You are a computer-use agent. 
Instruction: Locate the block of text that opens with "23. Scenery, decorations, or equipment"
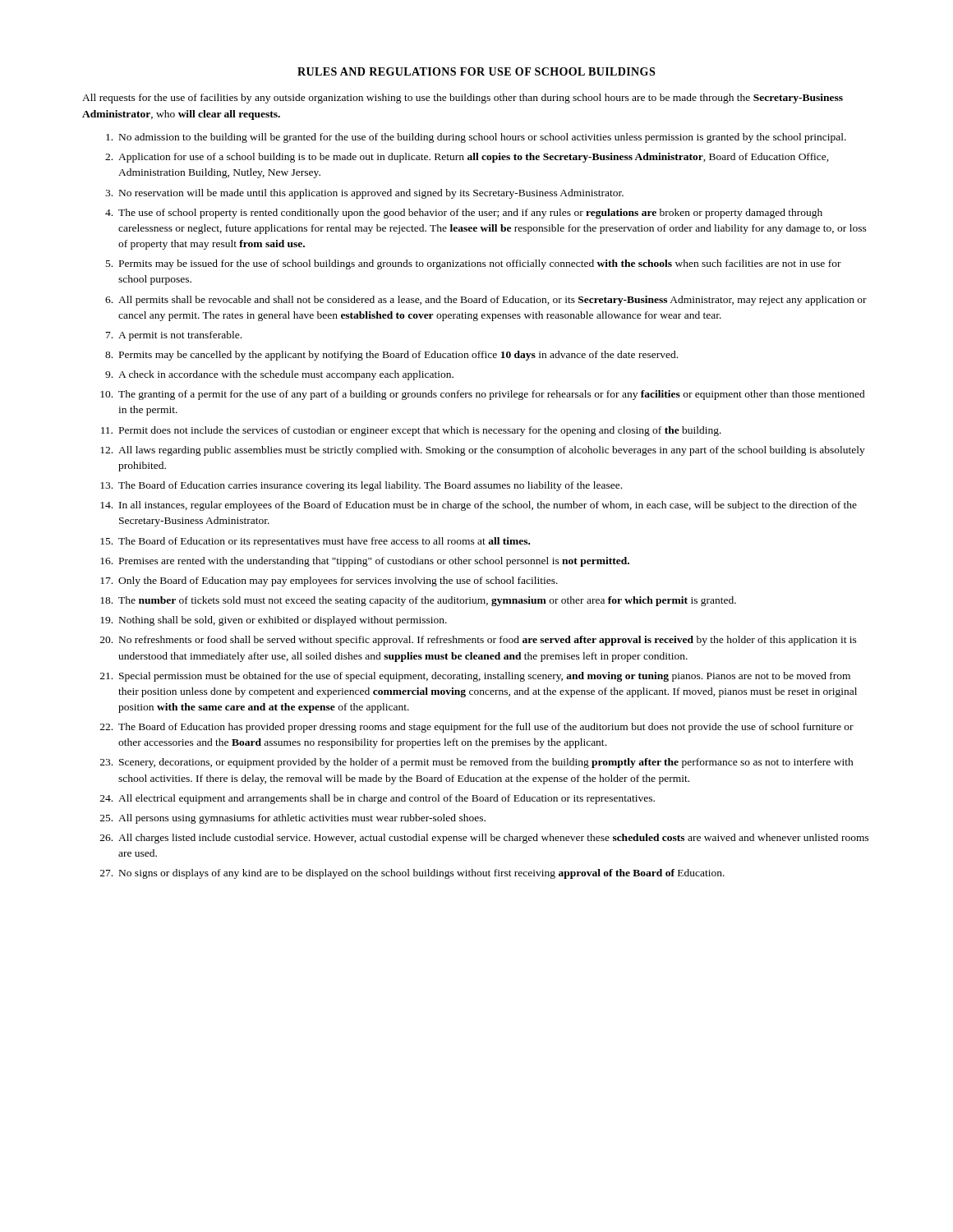pyautogui.click(x=476, y=770)
